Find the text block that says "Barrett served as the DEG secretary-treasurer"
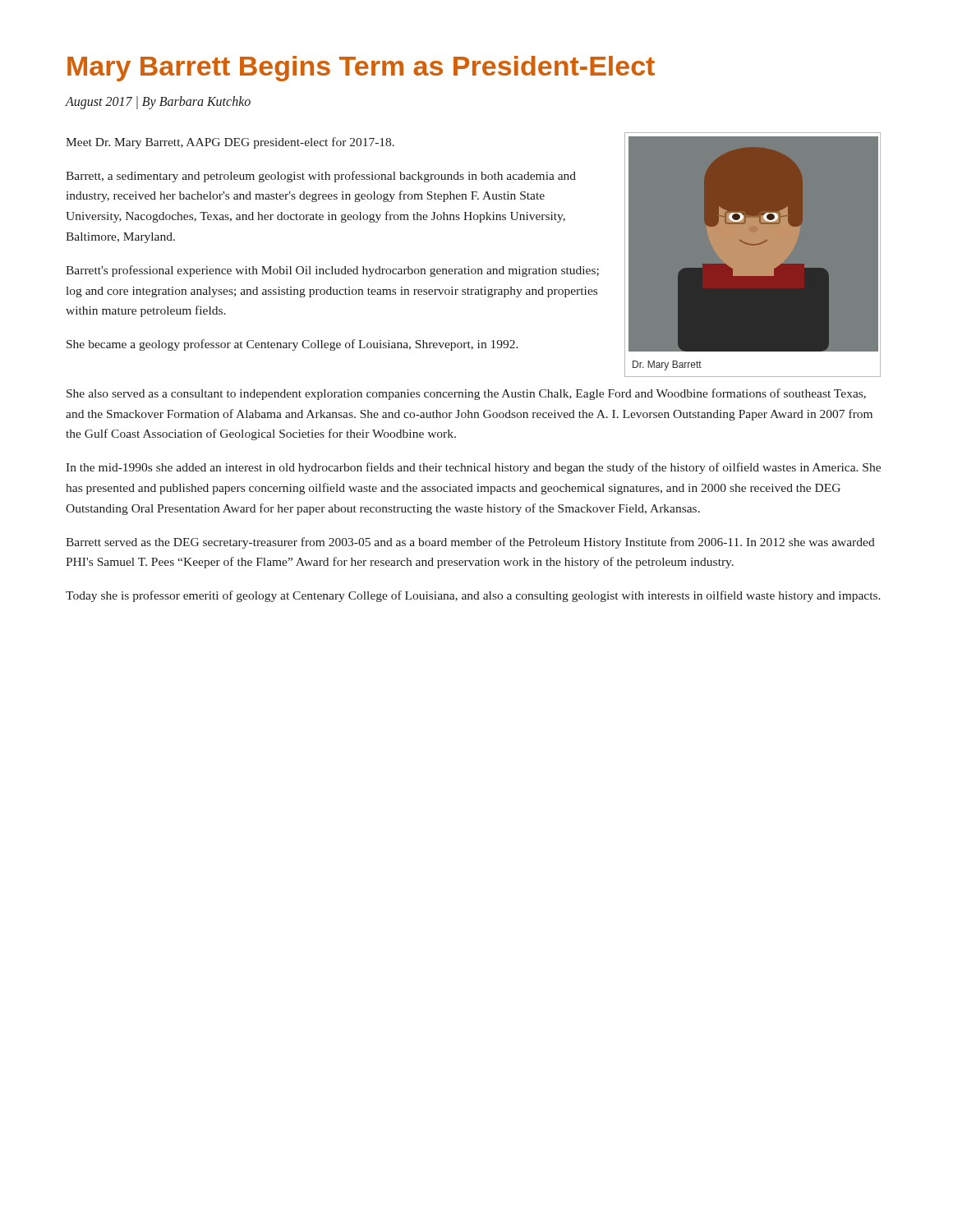Screen dimensions: 1232x953 pyautogui.click(x=470, y=552)
